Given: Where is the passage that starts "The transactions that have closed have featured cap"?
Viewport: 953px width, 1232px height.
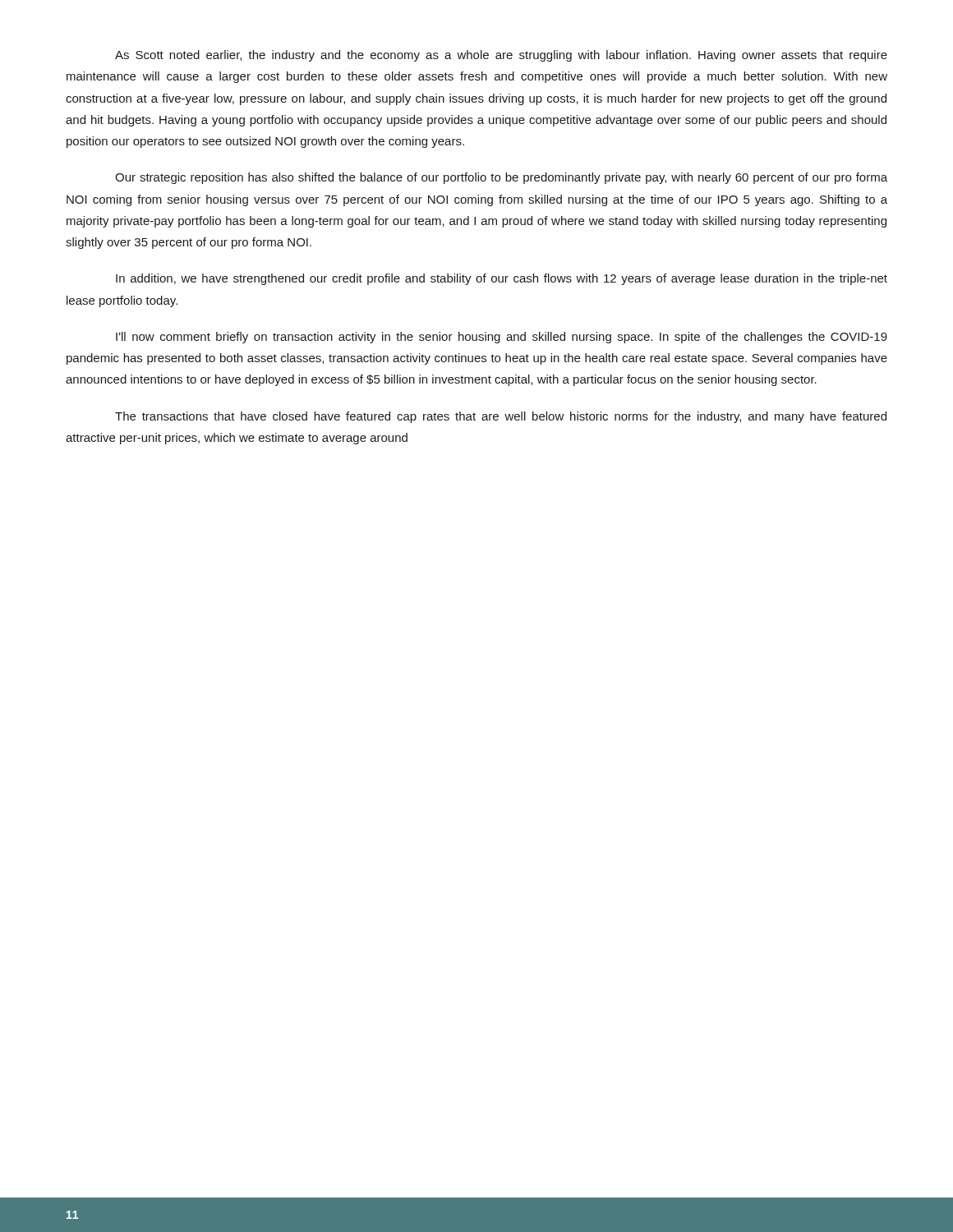Looking at the screenshot, I should click(x=476, y=426).
